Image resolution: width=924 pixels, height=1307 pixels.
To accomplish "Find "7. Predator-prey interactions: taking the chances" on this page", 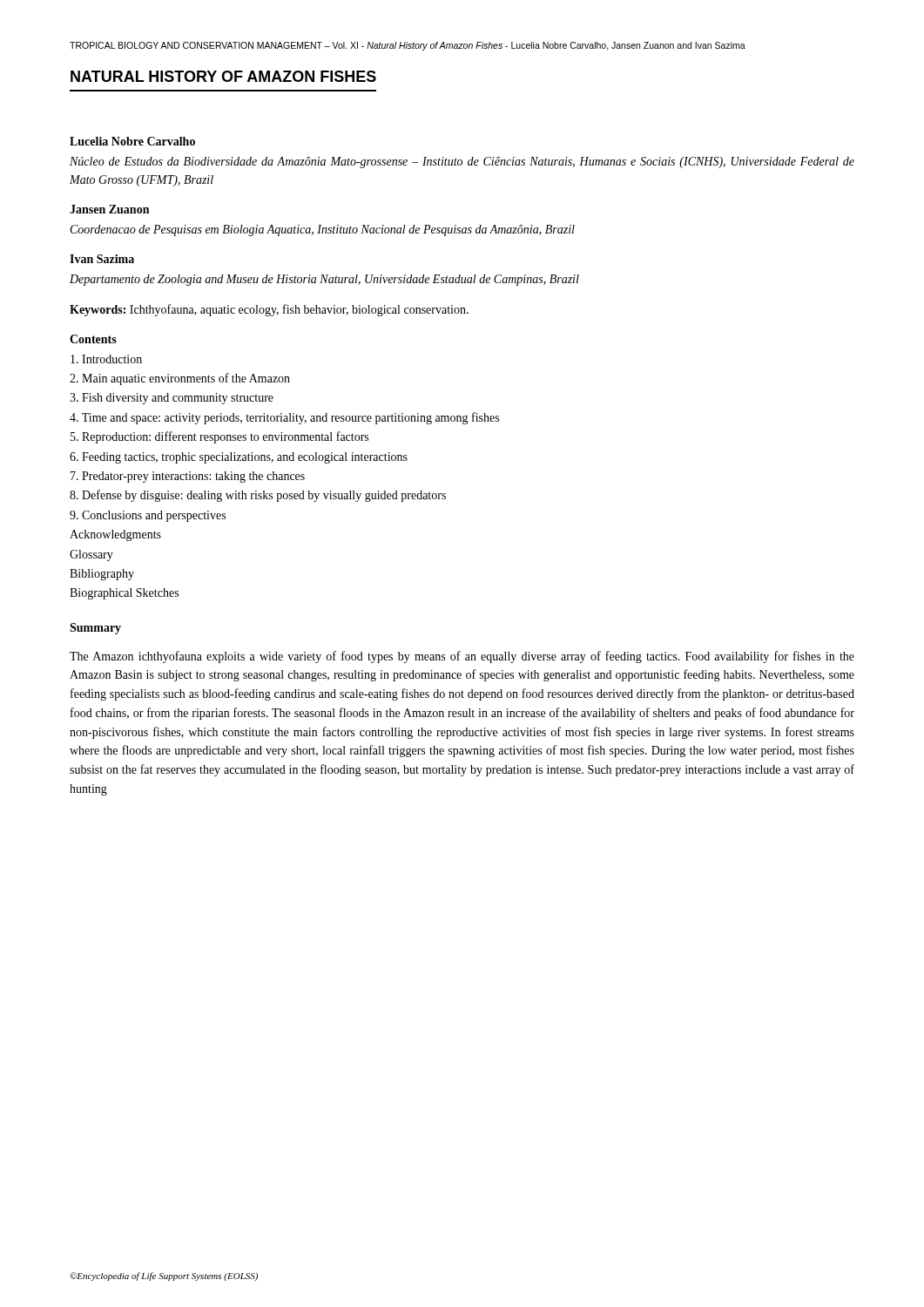I will [187, 476].
